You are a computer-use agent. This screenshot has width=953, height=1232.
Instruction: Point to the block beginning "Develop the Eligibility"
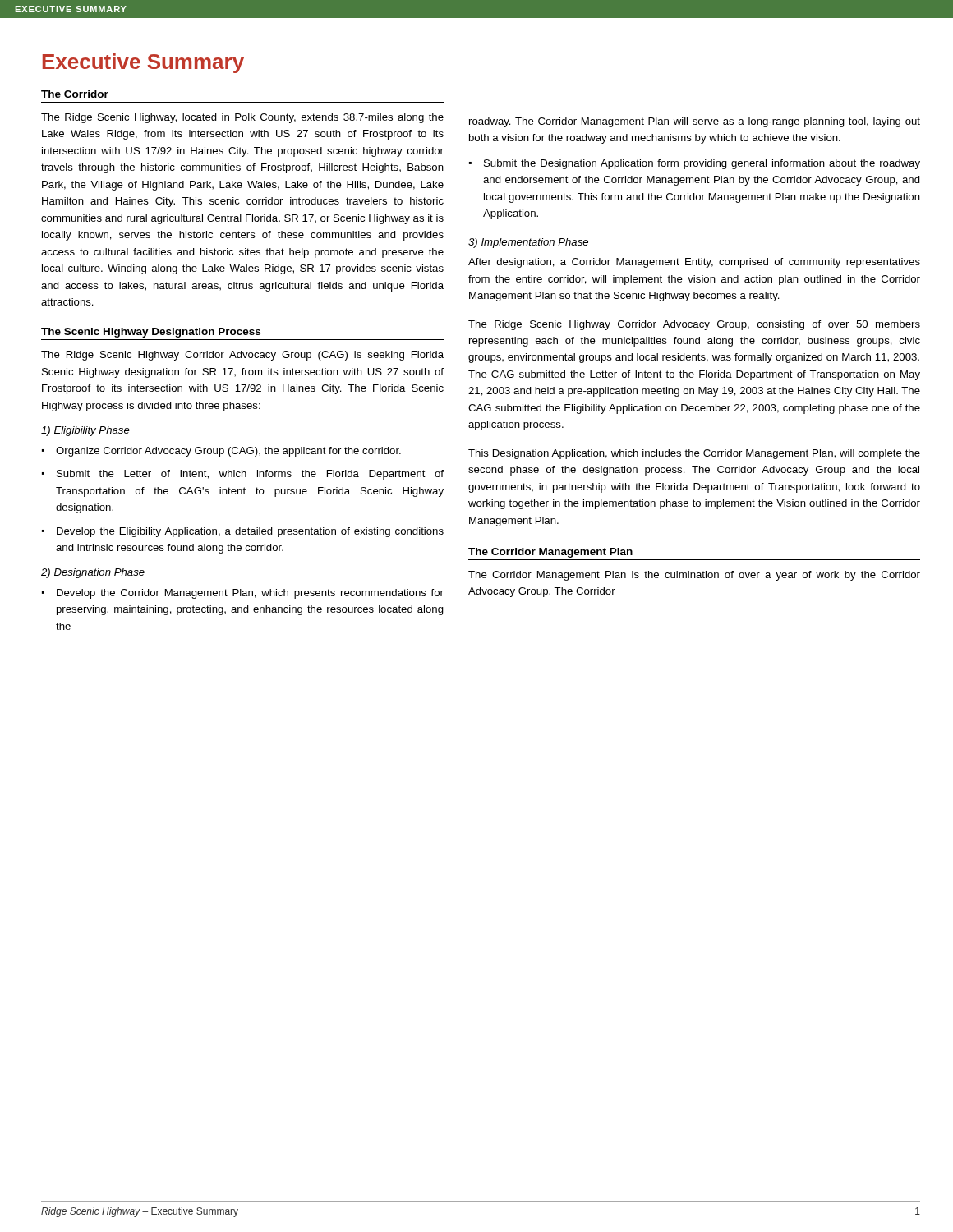click(x=250, y=539)
